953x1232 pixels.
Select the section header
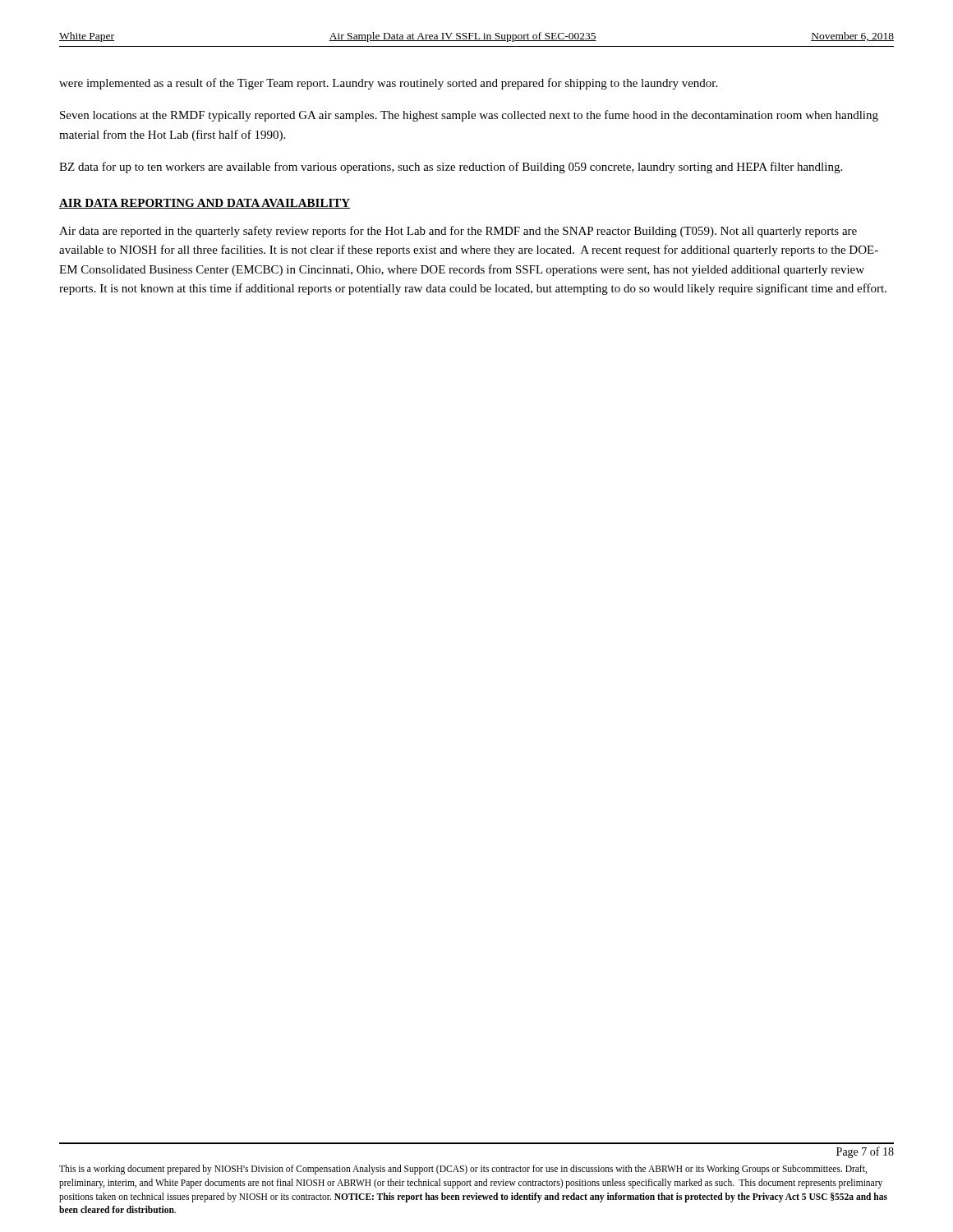coord(205,203)
